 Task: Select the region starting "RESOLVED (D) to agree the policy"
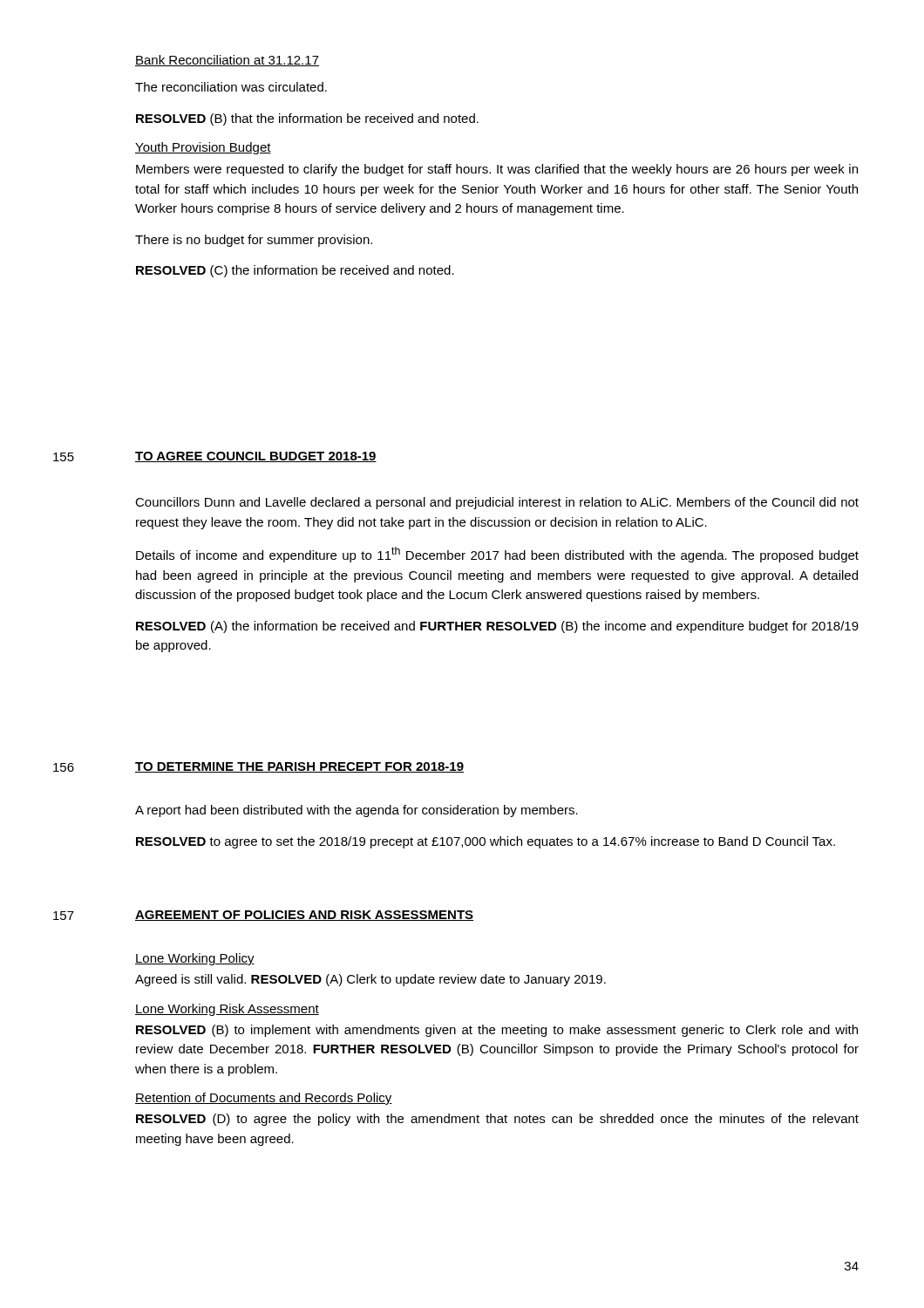click(497, 1129)
